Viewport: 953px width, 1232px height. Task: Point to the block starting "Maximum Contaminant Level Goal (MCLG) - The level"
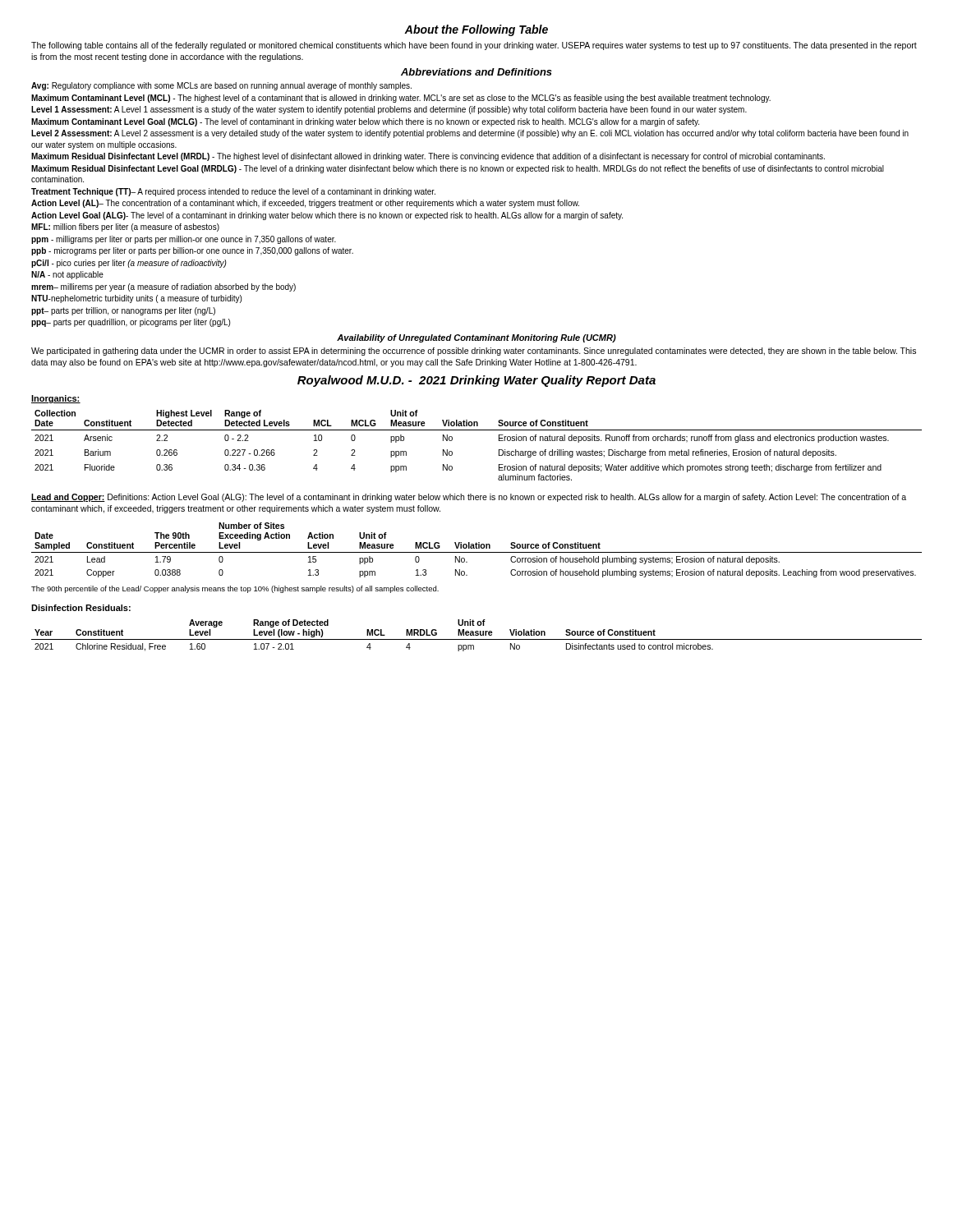pos(366,122)
